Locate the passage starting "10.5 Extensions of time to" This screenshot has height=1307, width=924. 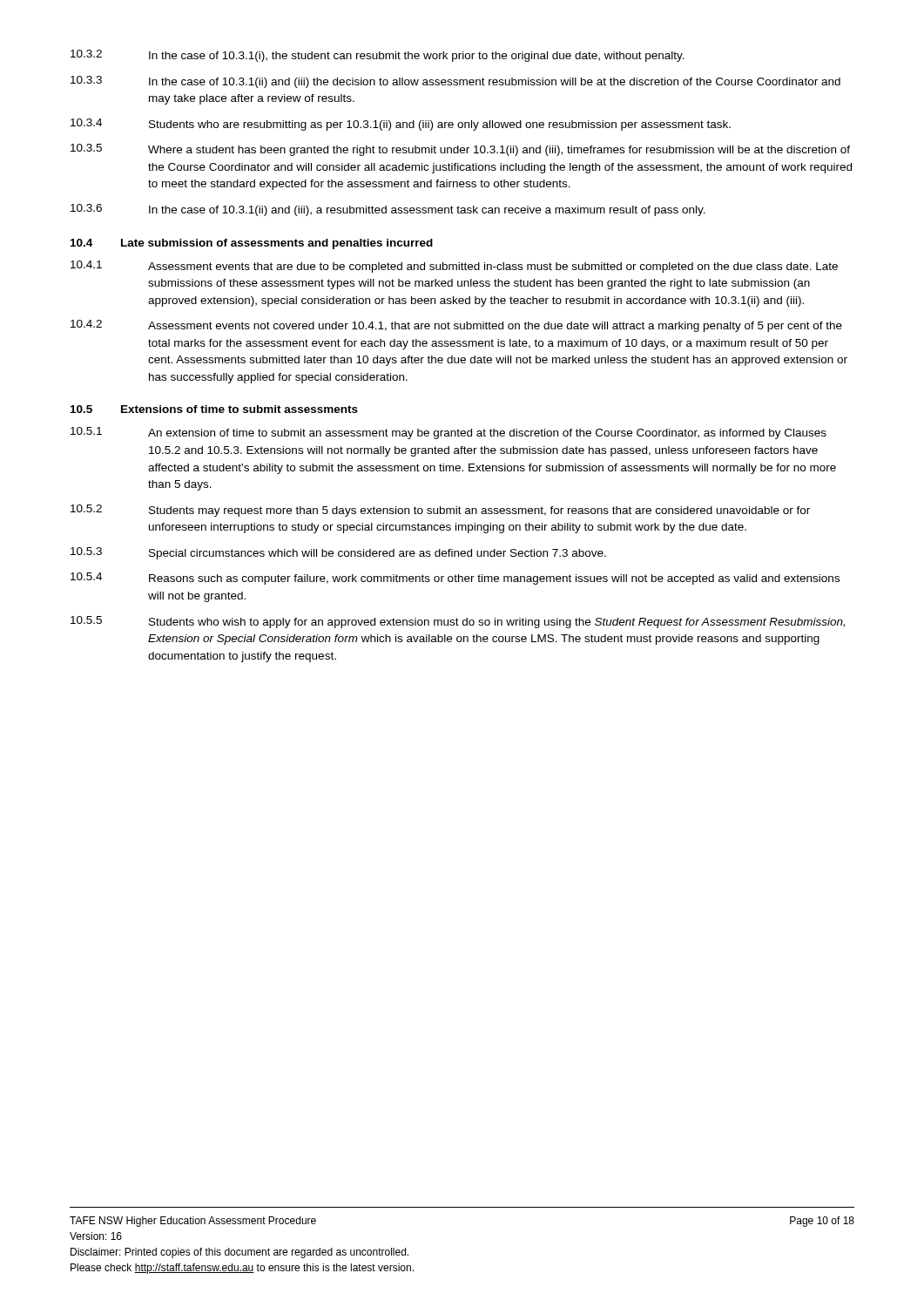(214, 409)
